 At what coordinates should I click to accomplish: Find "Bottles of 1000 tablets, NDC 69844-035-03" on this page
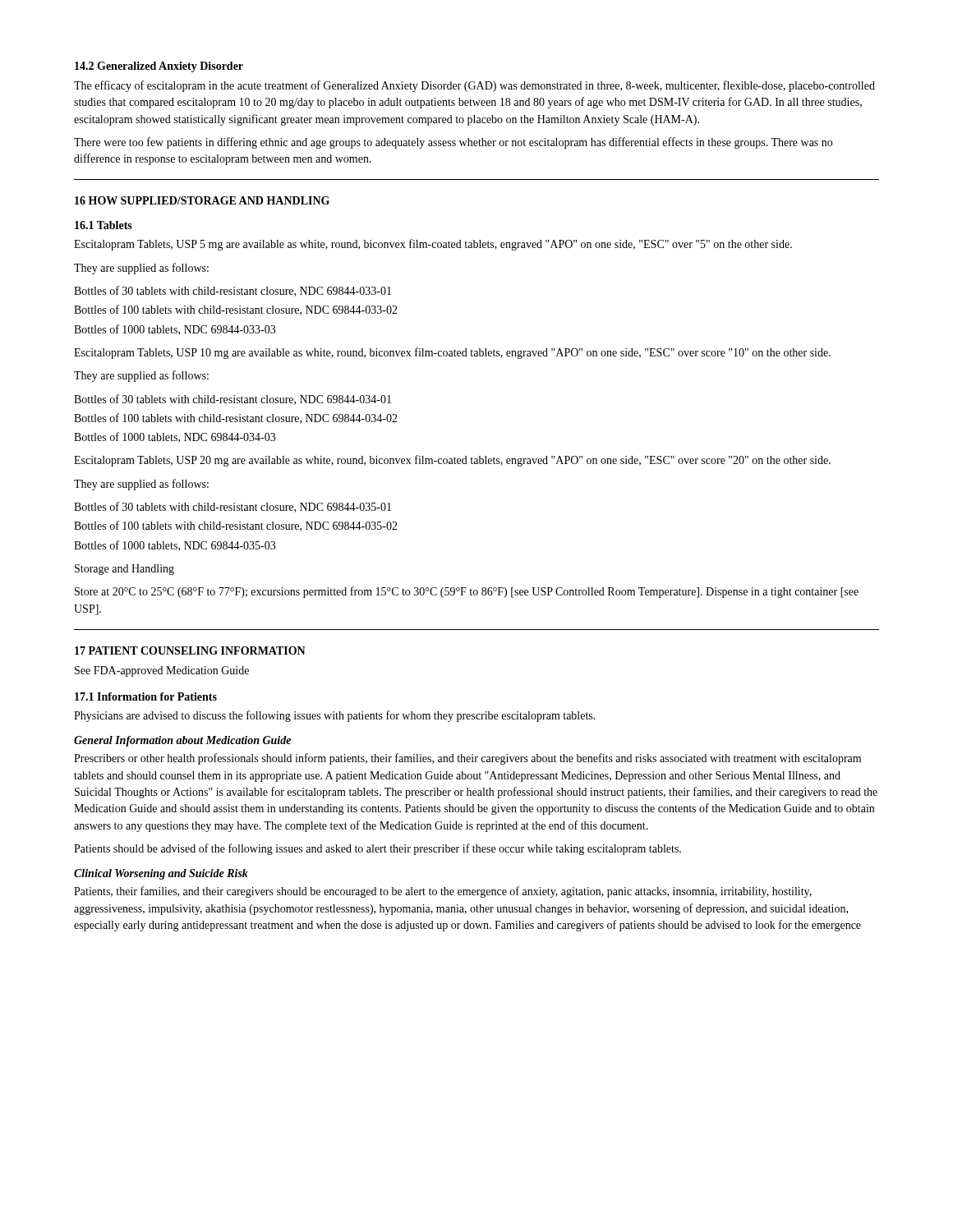tap(175, 546)
